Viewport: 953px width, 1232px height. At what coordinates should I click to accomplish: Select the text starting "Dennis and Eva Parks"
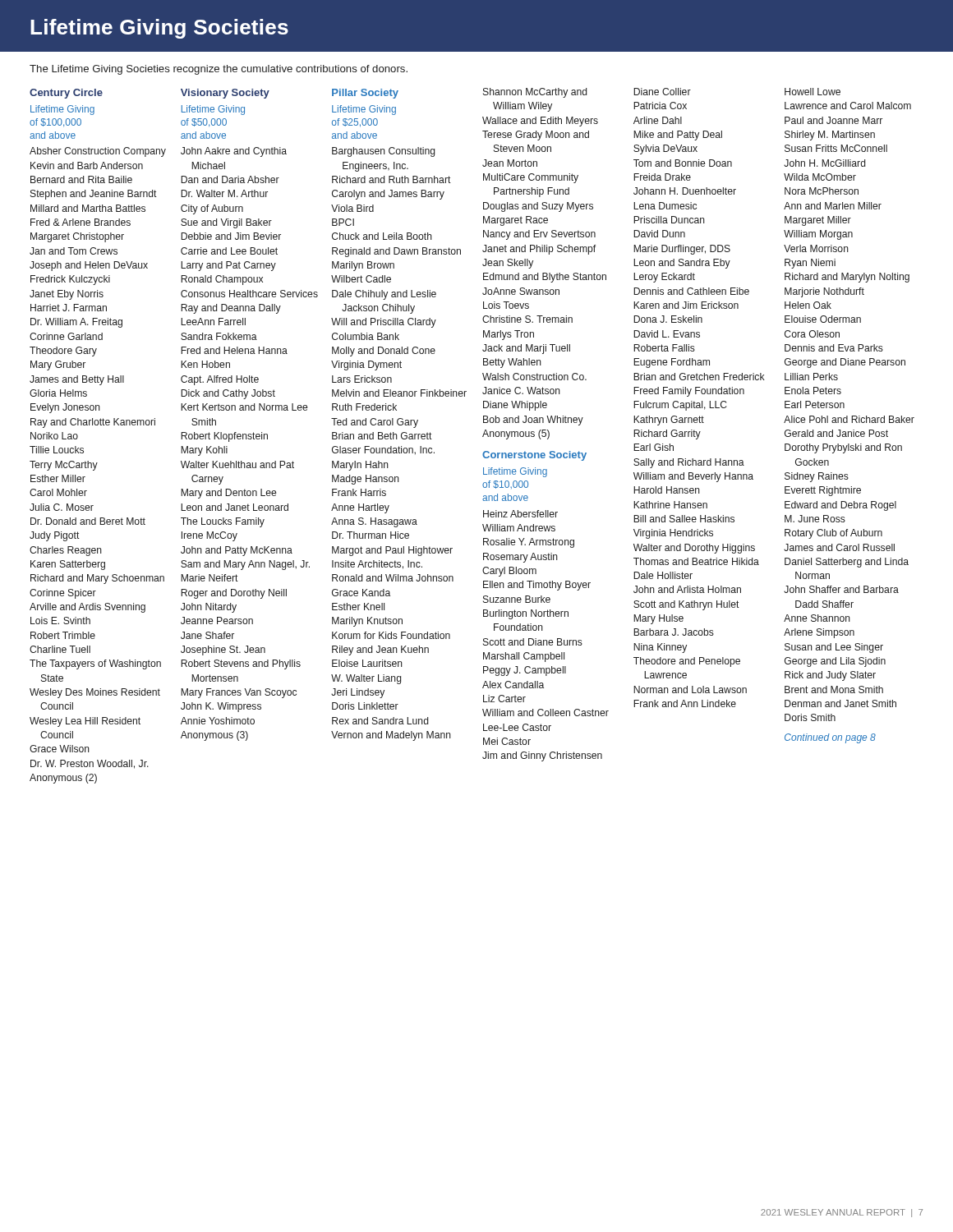point(834,348)
